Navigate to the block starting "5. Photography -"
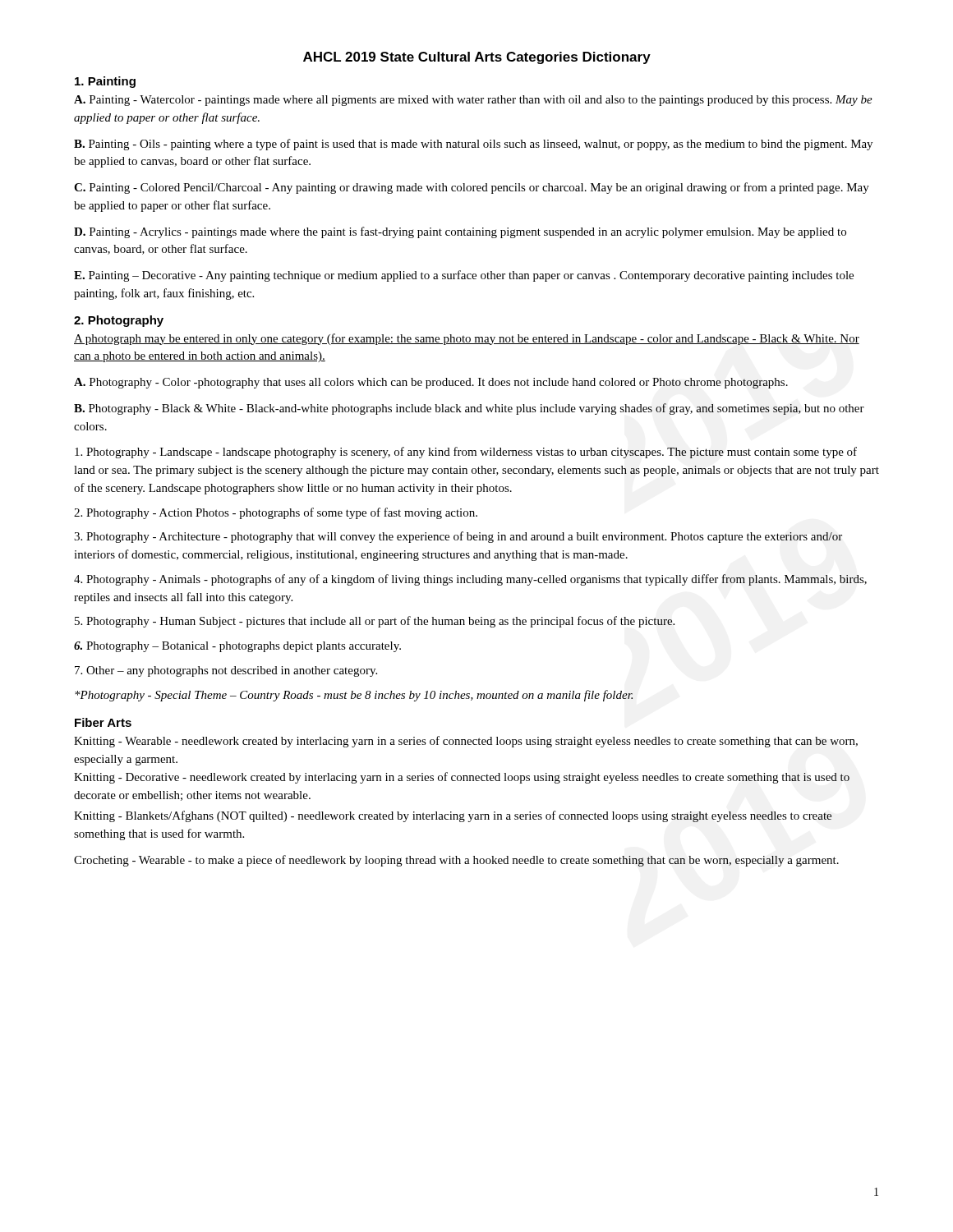 pos(375,621)
